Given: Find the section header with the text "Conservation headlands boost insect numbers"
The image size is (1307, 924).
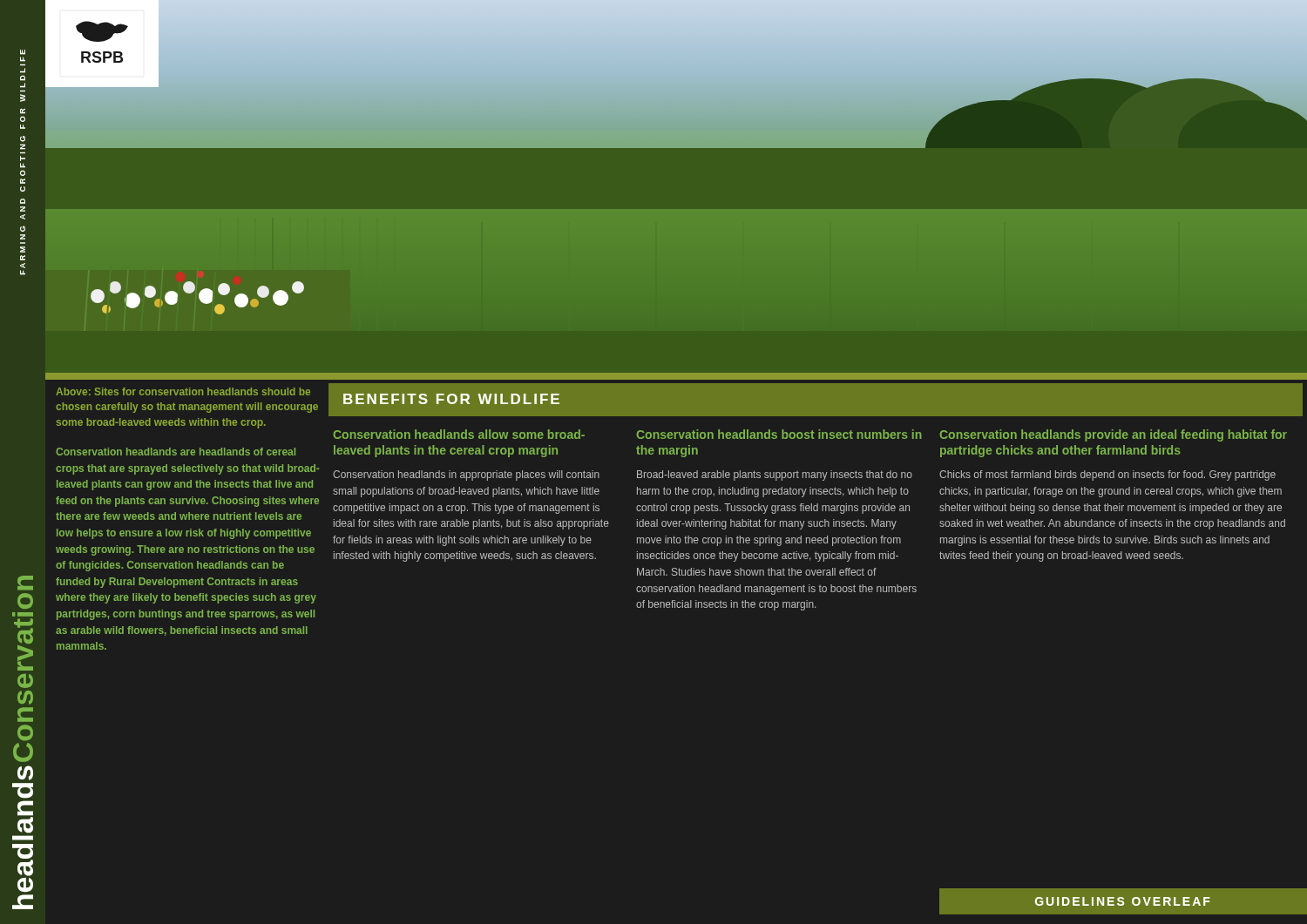Looking at the screenshot, I should (x=779, y=443).
